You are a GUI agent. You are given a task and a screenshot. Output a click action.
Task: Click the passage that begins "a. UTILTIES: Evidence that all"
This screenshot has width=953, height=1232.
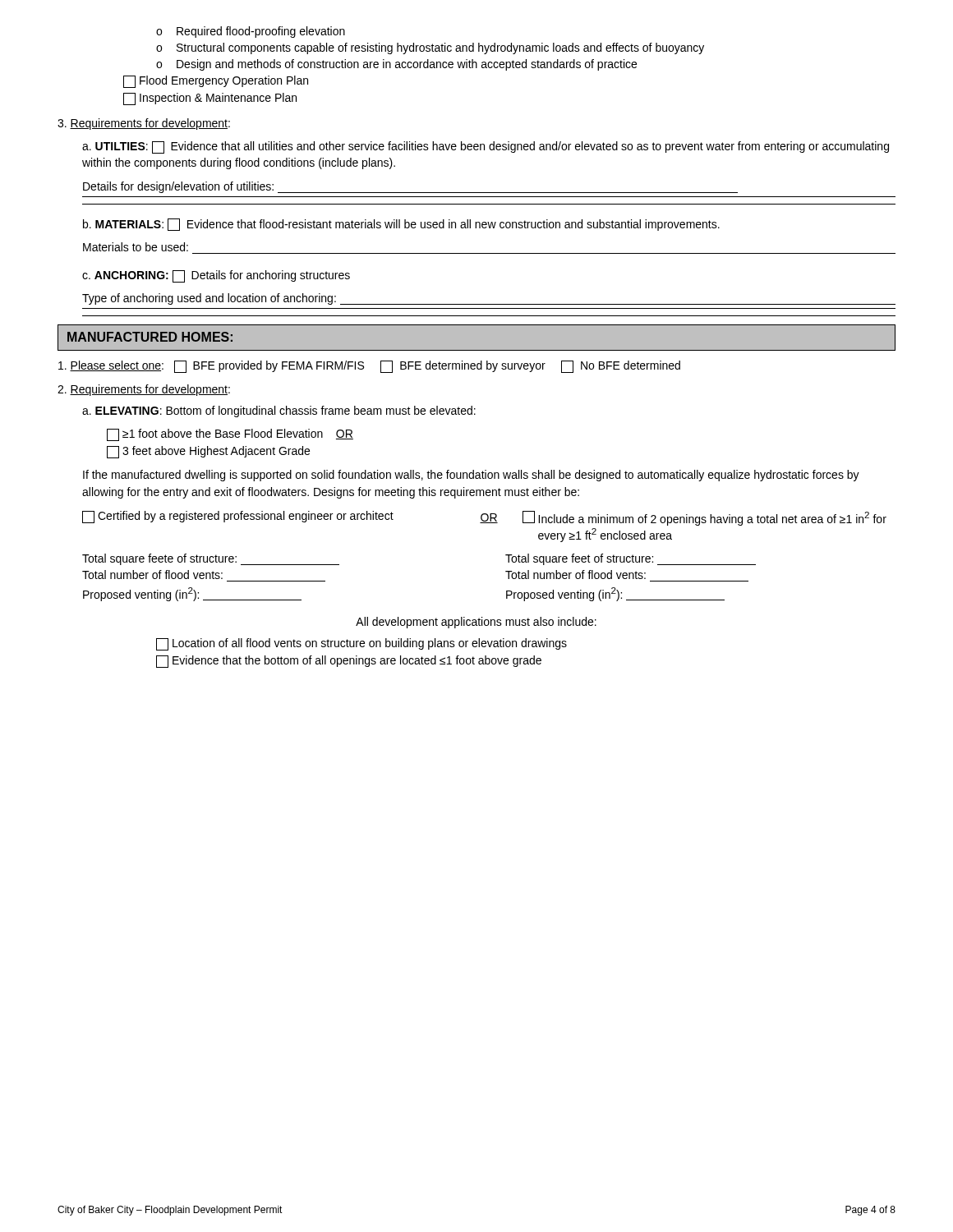[x=486, y=154]
